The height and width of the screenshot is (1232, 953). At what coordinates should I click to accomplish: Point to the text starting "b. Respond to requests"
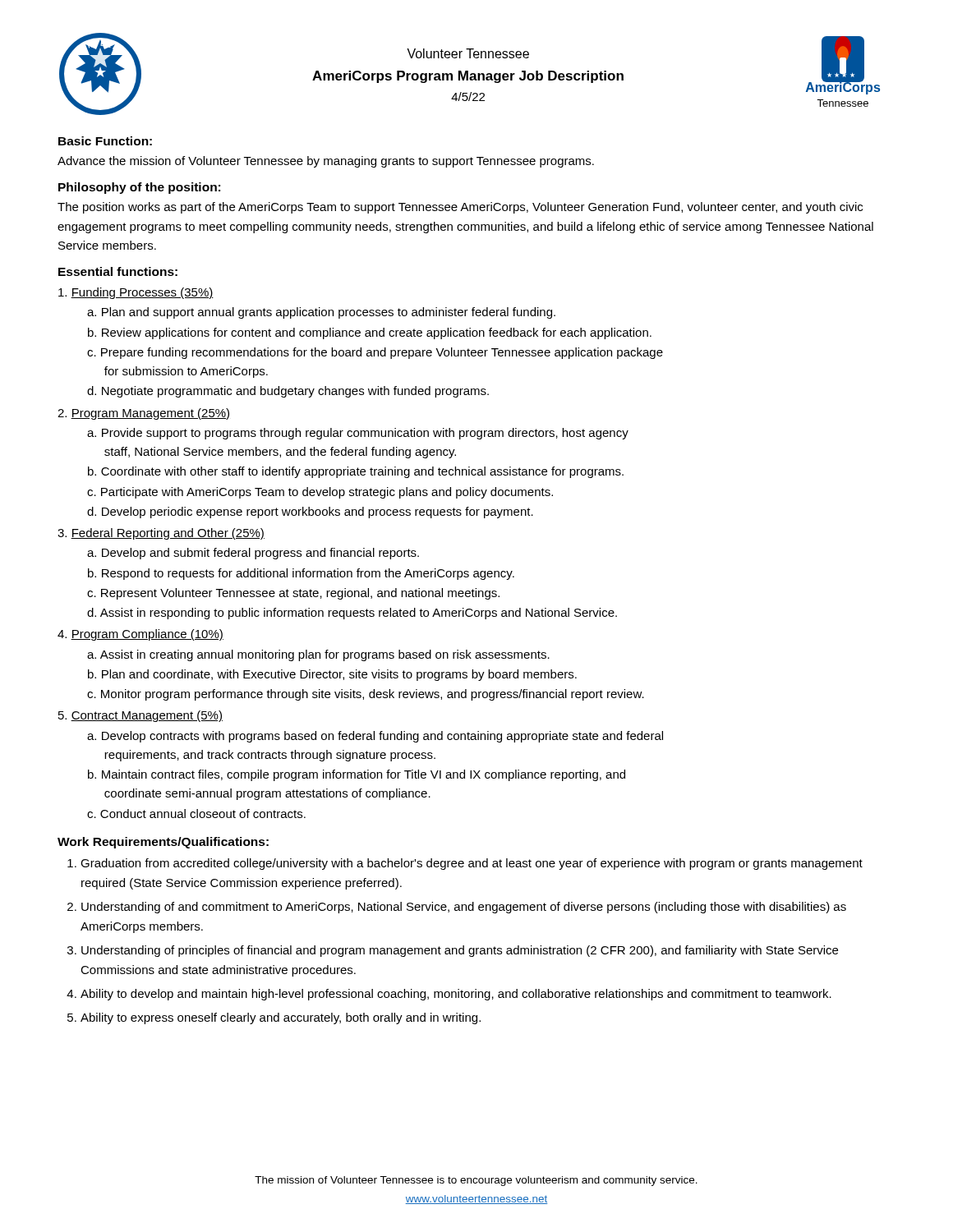(301, 572)
